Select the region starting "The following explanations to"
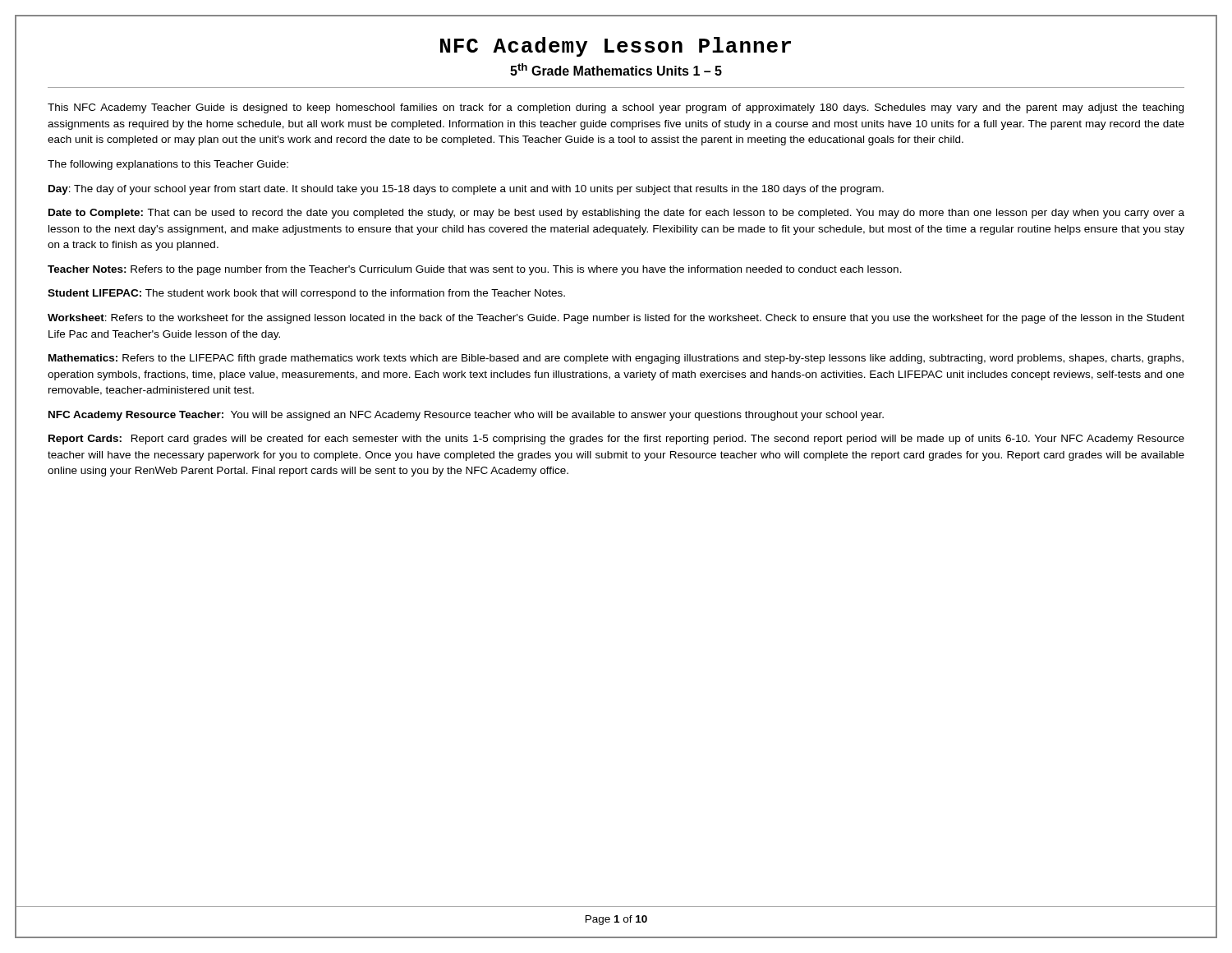Image resolution: width=1232 pixels, height=953 pixels. (168, 164)
